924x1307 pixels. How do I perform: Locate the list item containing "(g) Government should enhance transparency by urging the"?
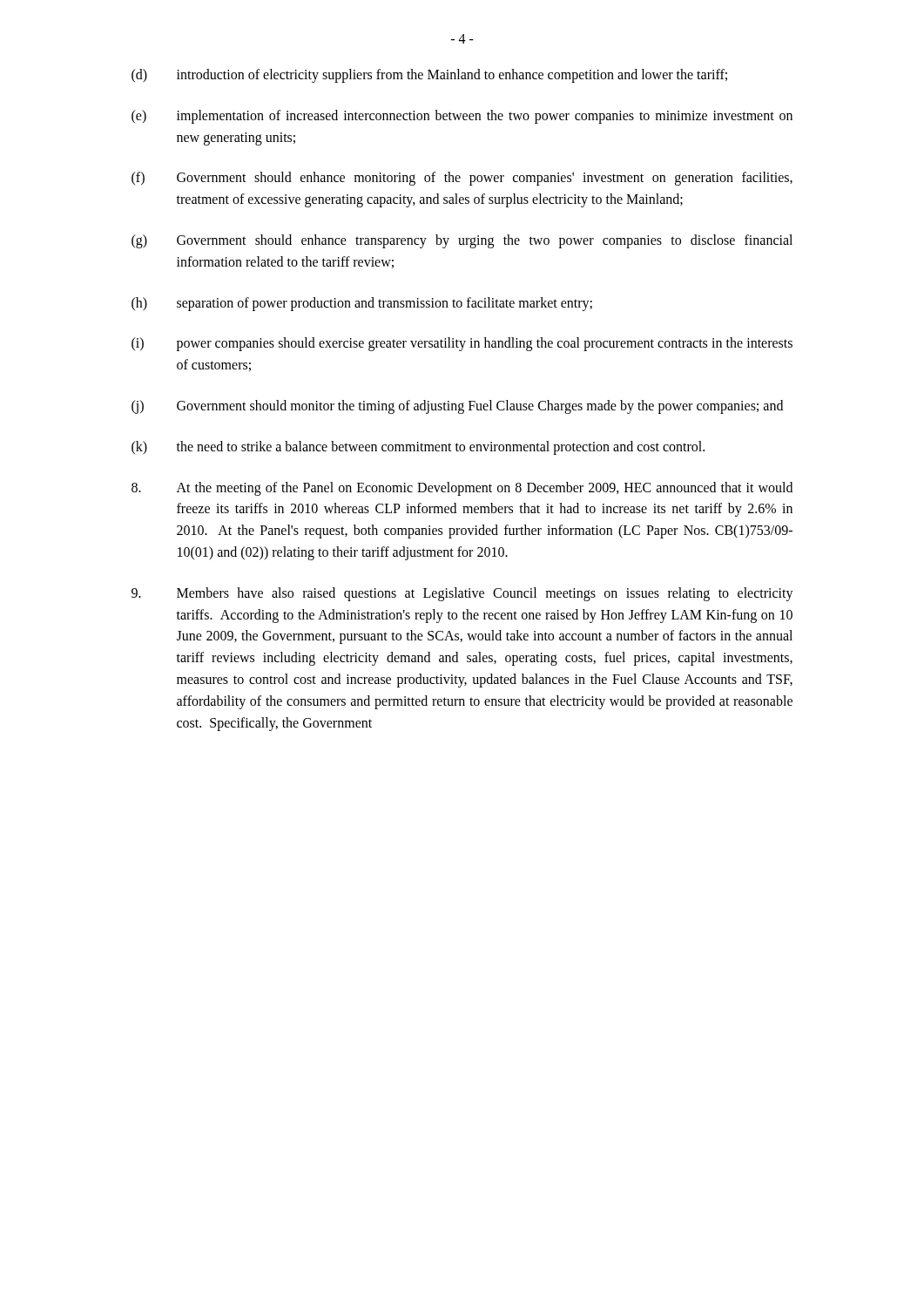pyautogui.click(x=462, y=252)
